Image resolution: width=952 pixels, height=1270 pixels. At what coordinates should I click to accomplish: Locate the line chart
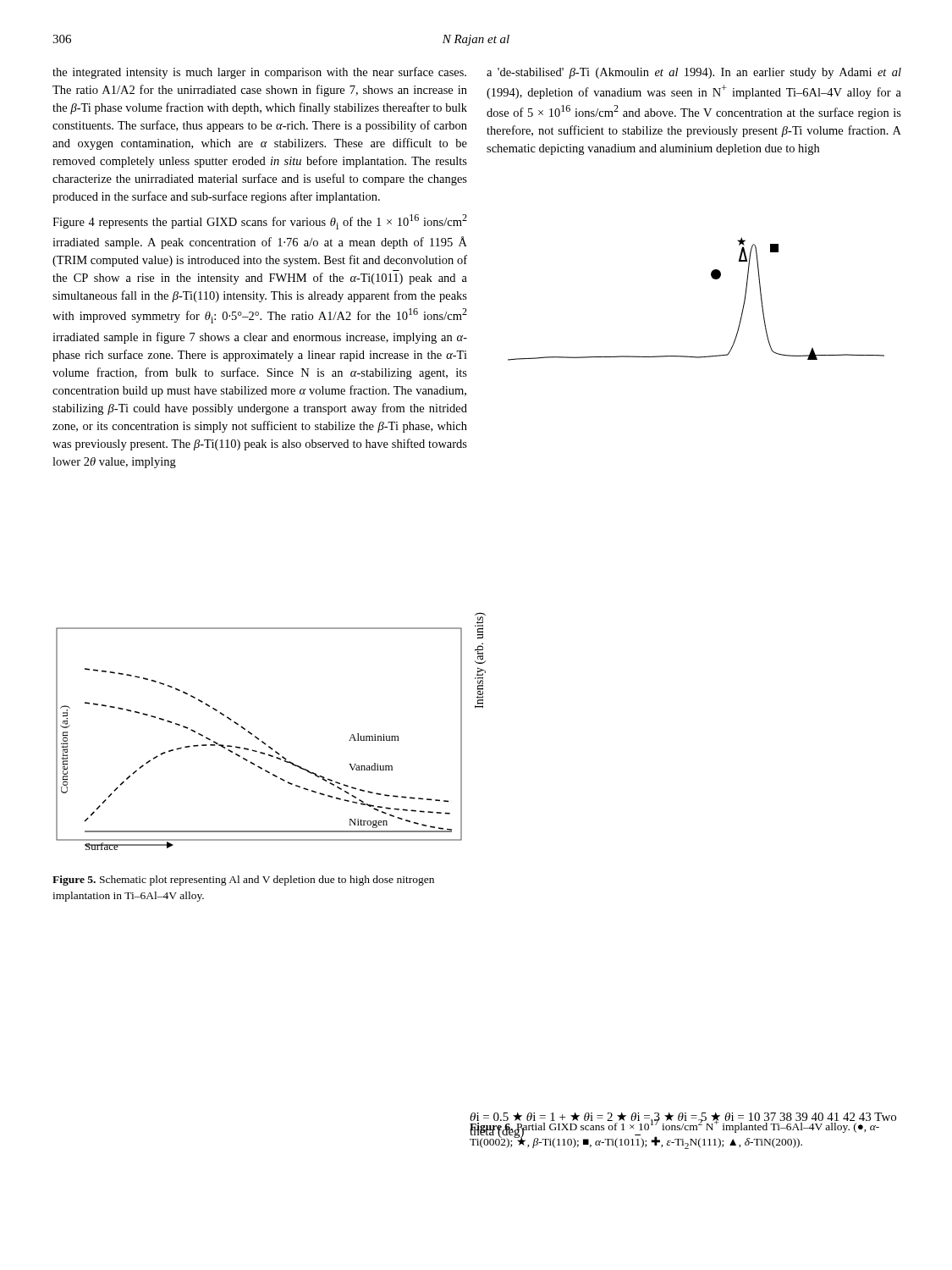pyautogui.click(x=685, y=660)
